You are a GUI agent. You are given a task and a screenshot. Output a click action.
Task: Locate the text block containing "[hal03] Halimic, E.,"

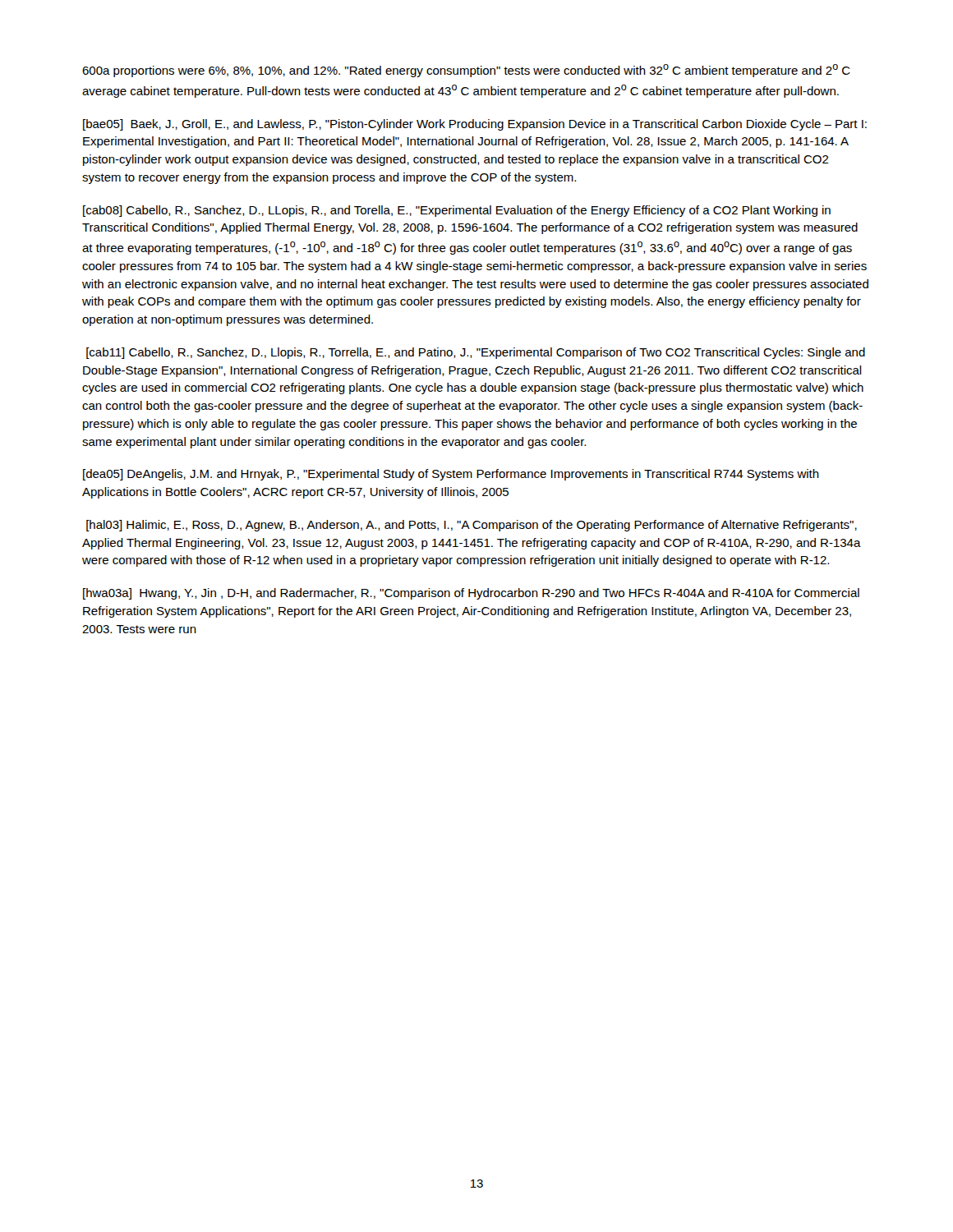pyautogui.click(x=471, y=542)
